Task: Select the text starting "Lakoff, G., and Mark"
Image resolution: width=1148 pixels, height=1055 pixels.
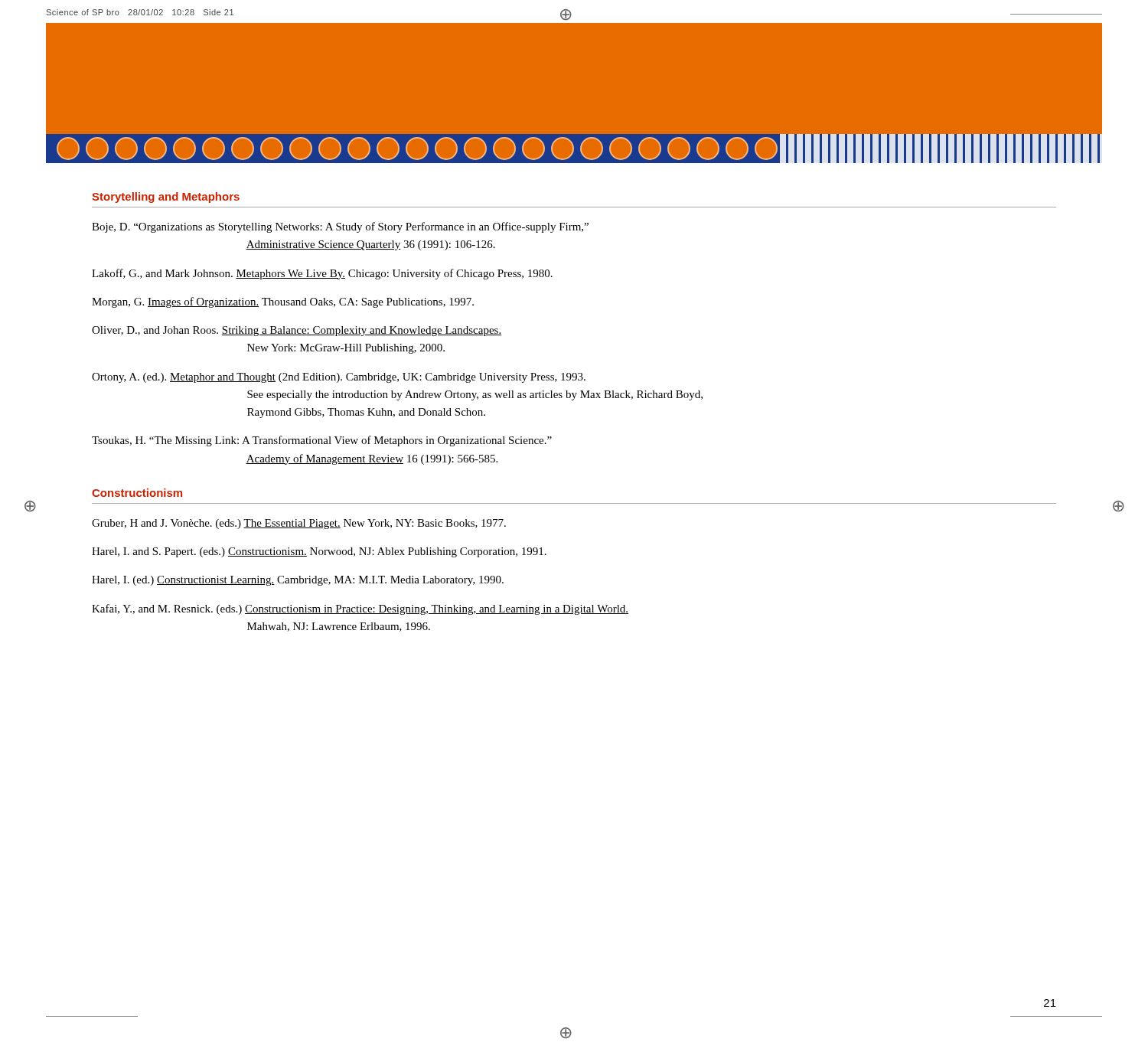Action: (322, 273)
